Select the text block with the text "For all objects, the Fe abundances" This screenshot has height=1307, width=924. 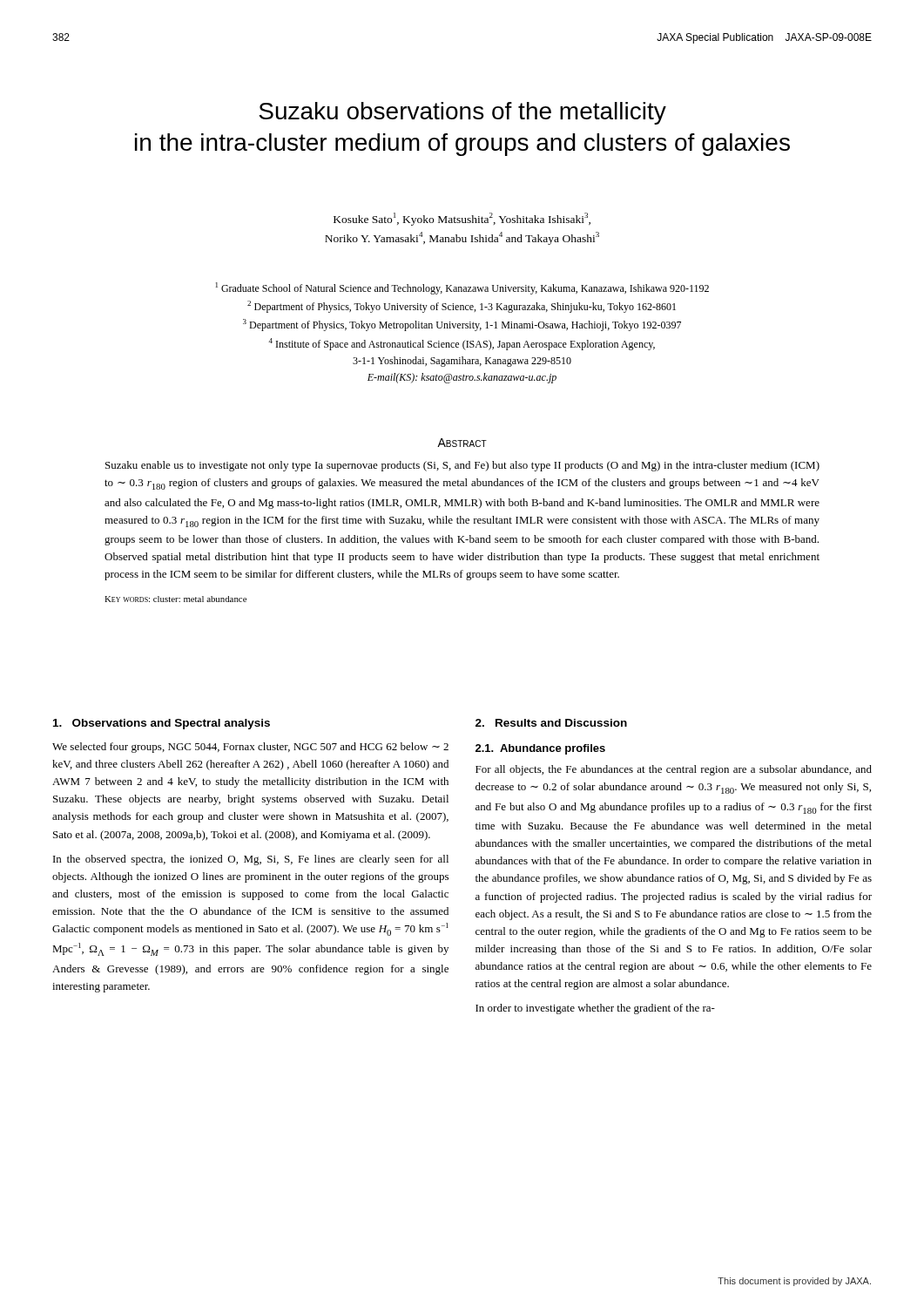point(673,889)
